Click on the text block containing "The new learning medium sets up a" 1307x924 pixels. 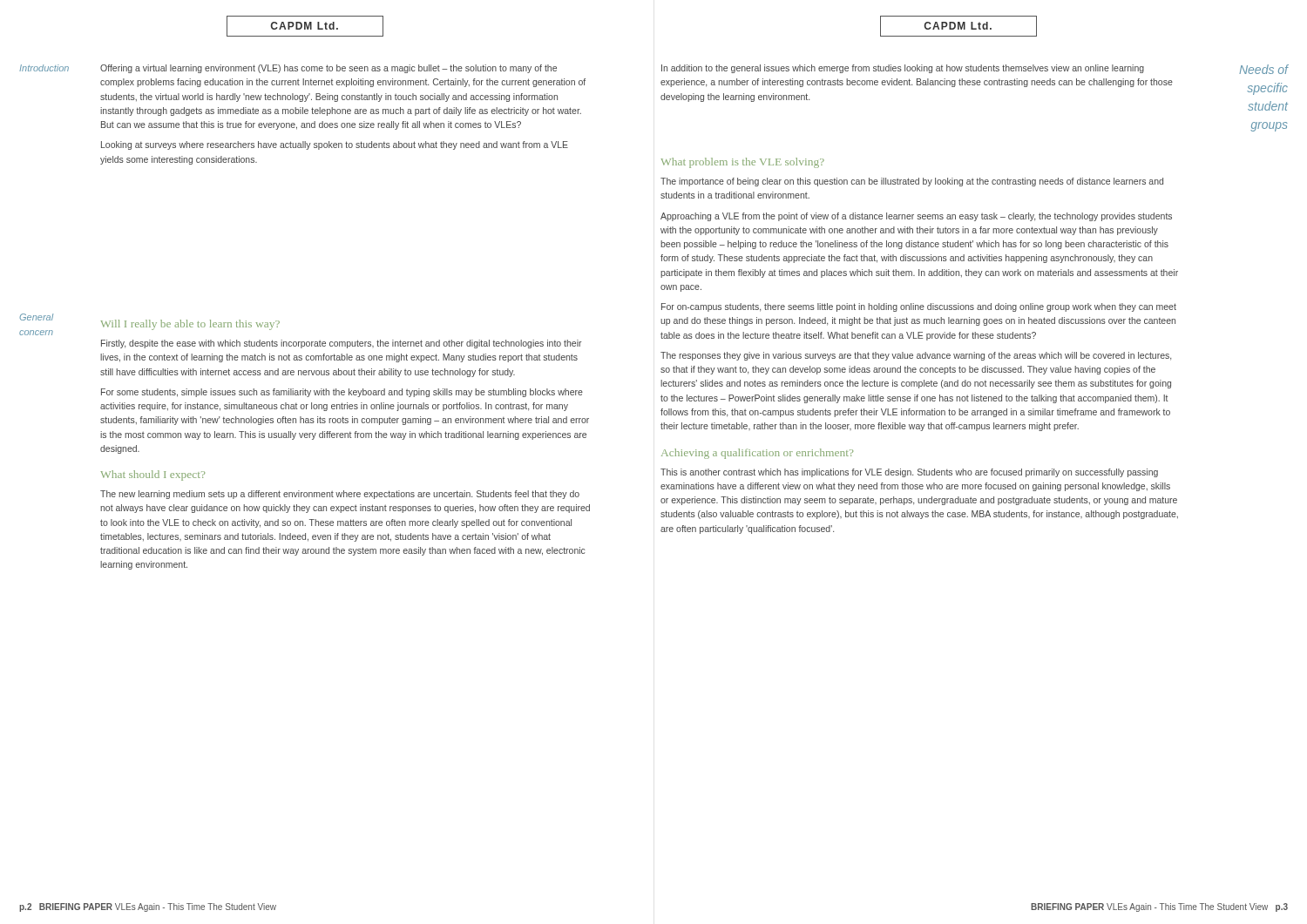[345, 529]
